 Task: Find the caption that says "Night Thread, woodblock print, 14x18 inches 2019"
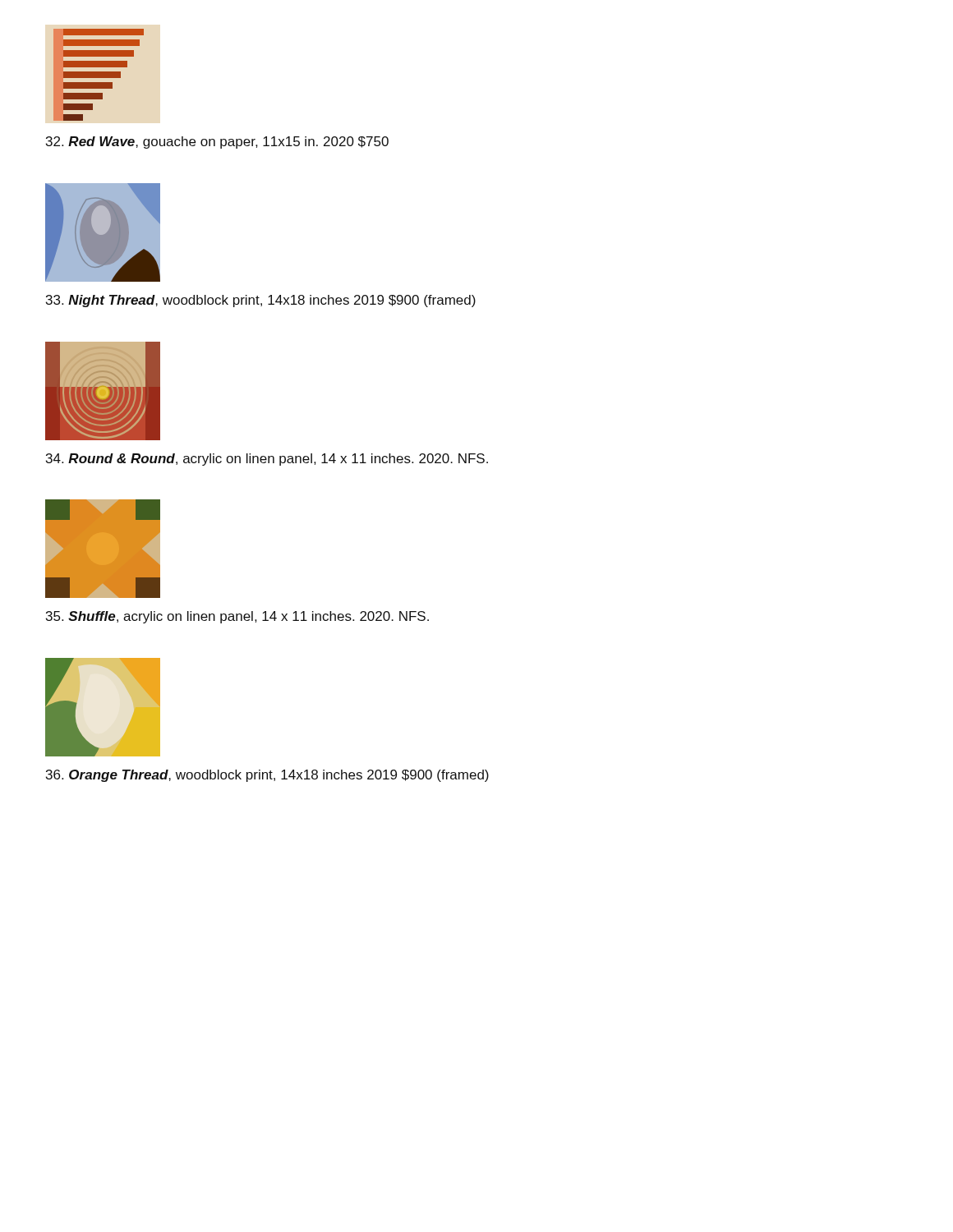pos(415,300)
